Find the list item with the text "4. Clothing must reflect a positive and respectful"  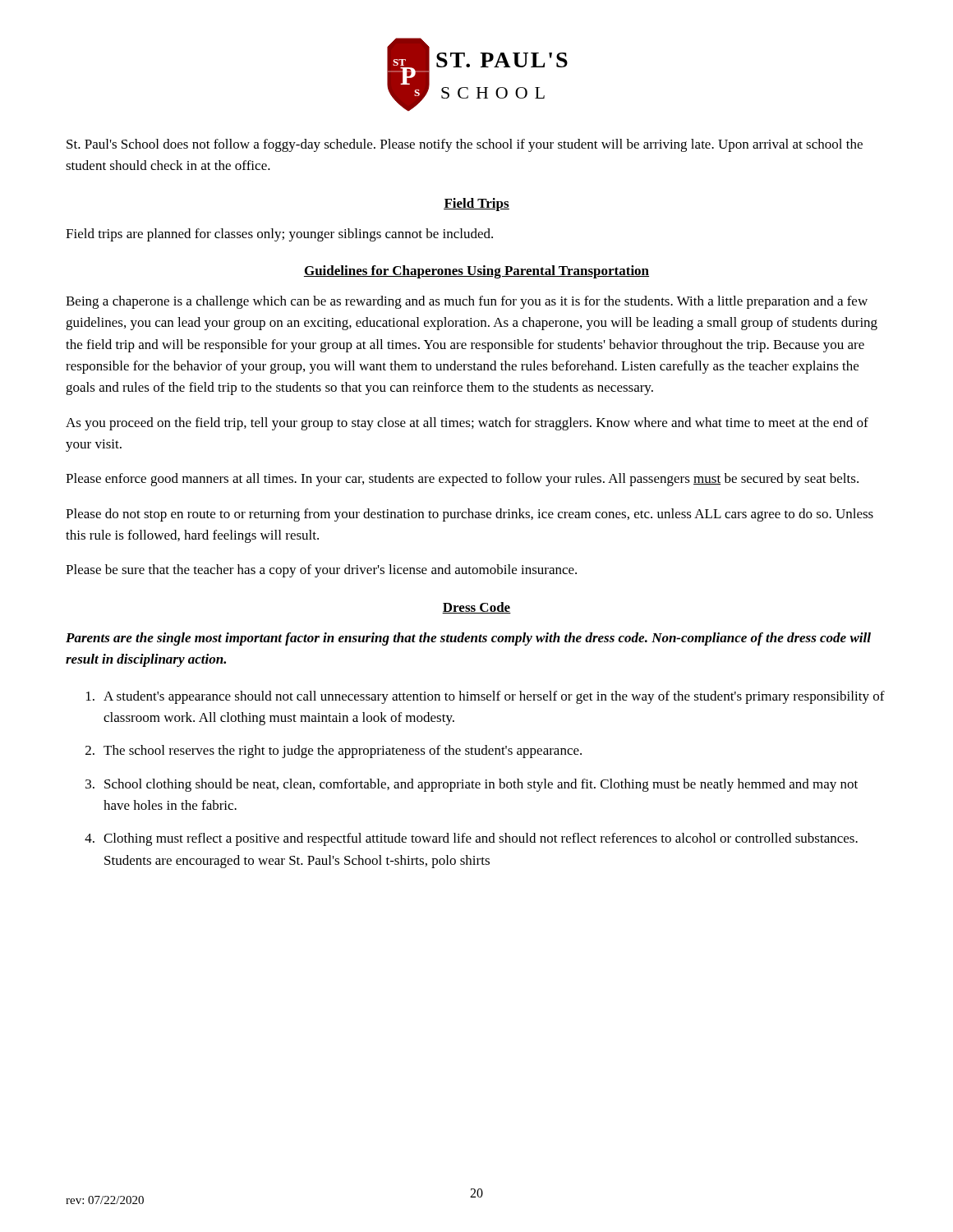[476, 850]
